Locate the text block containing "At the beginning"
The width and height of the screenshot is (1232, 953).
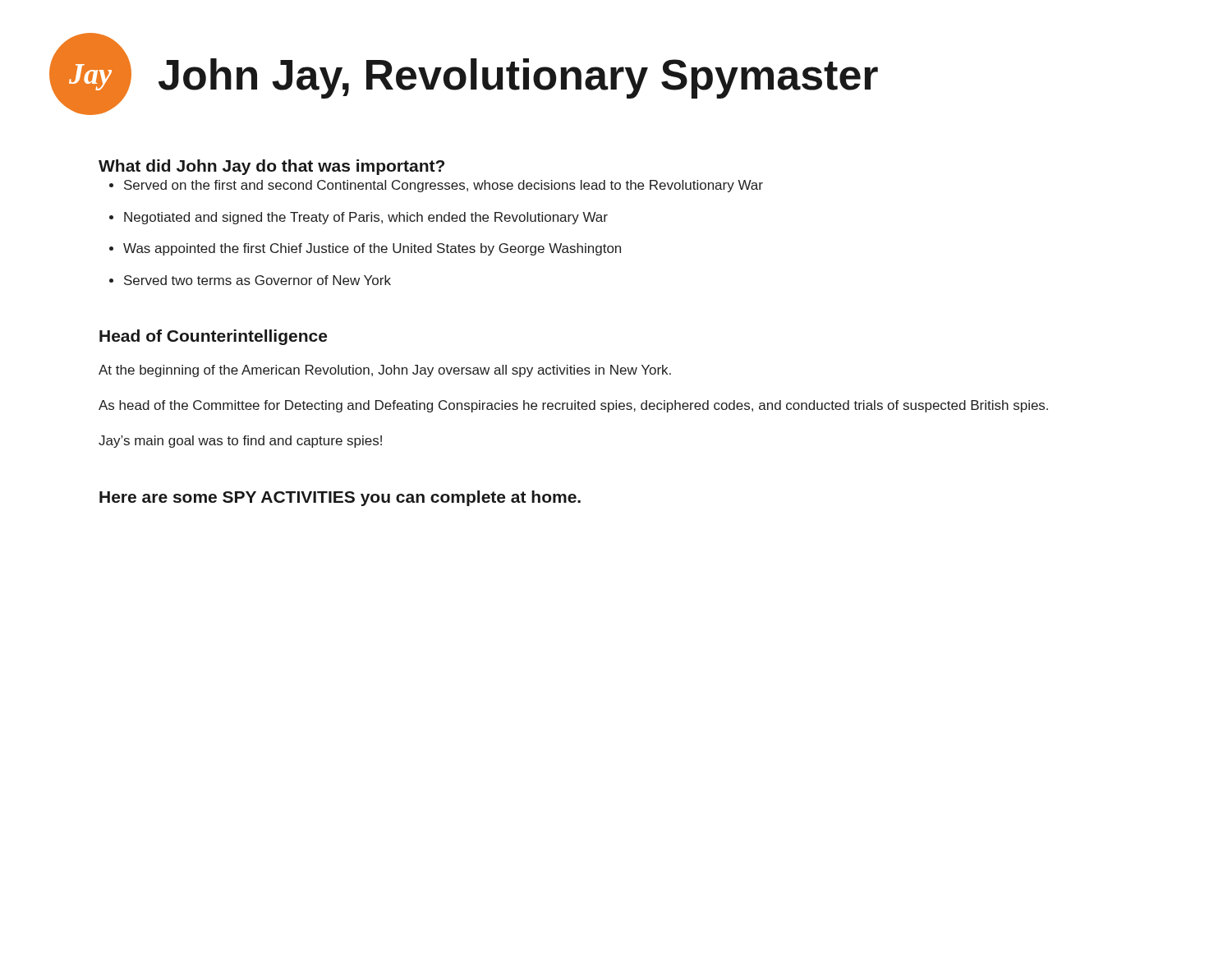pyautogui.click(x=616, y=370)
